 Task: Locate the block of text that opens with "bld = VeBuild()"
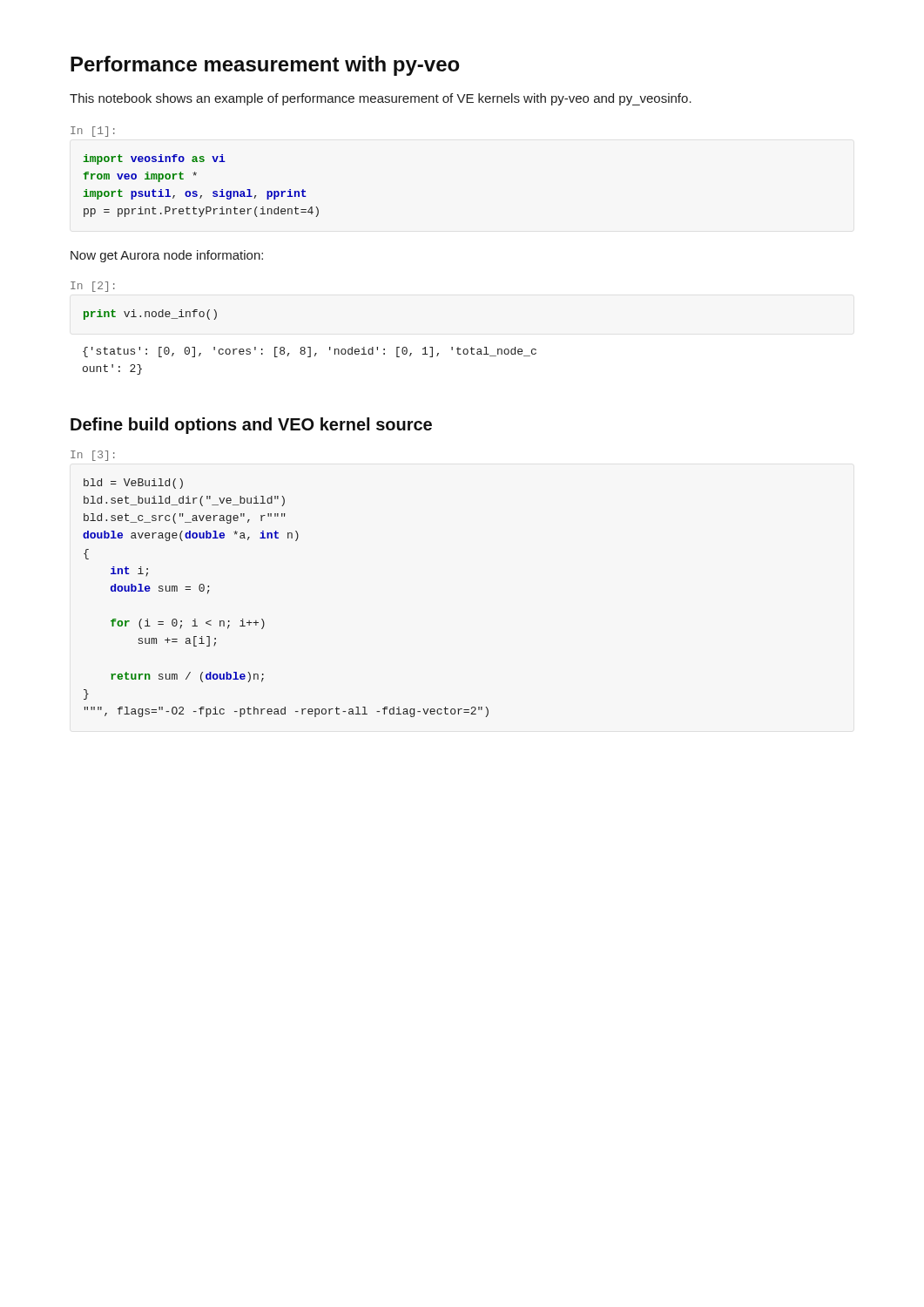133,484
